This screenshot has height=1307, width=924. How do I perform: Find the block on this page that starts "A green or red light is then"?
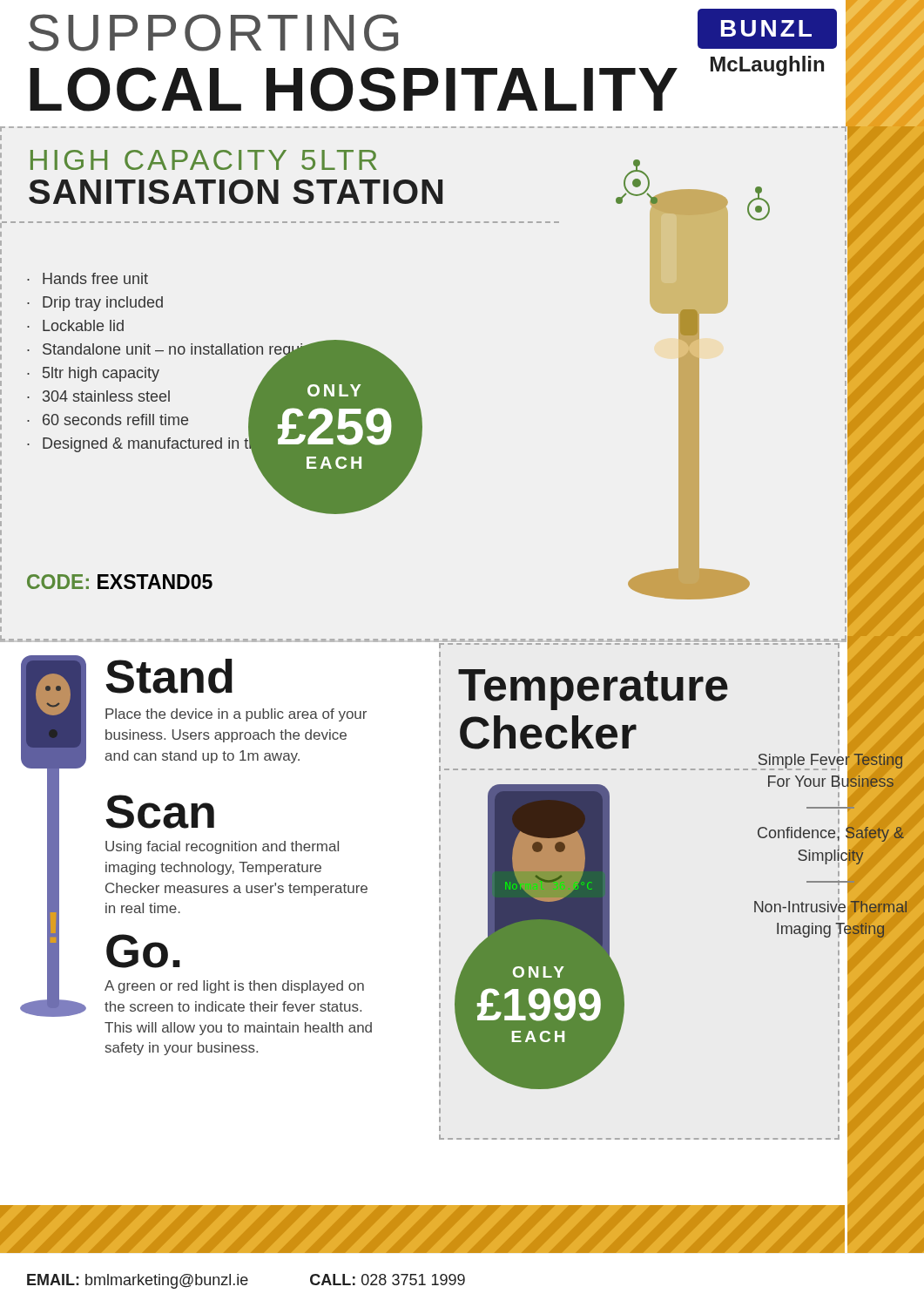point(239,1017)
